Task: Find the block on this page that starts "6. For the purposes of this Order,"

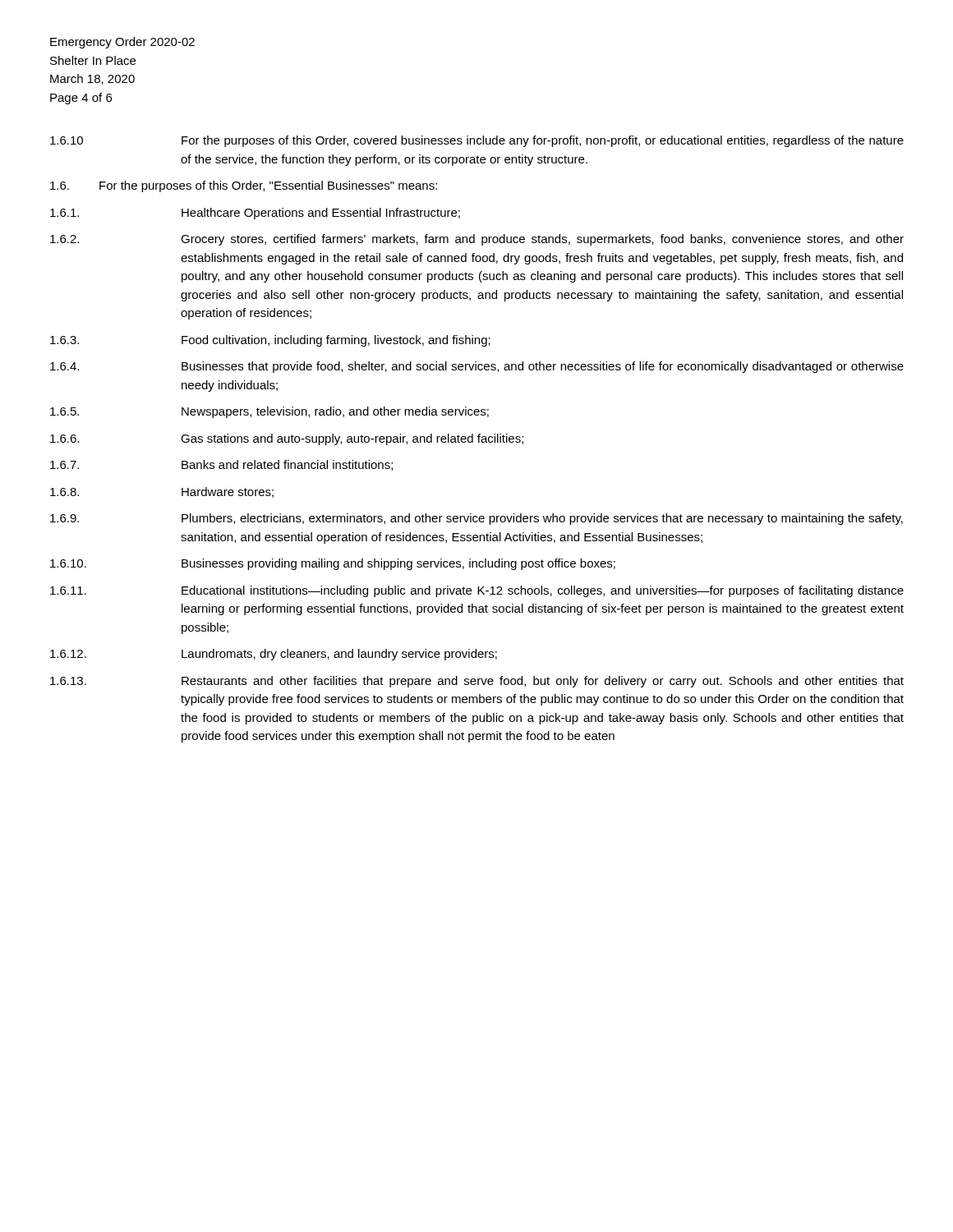Action: click(x=244, y=186)
